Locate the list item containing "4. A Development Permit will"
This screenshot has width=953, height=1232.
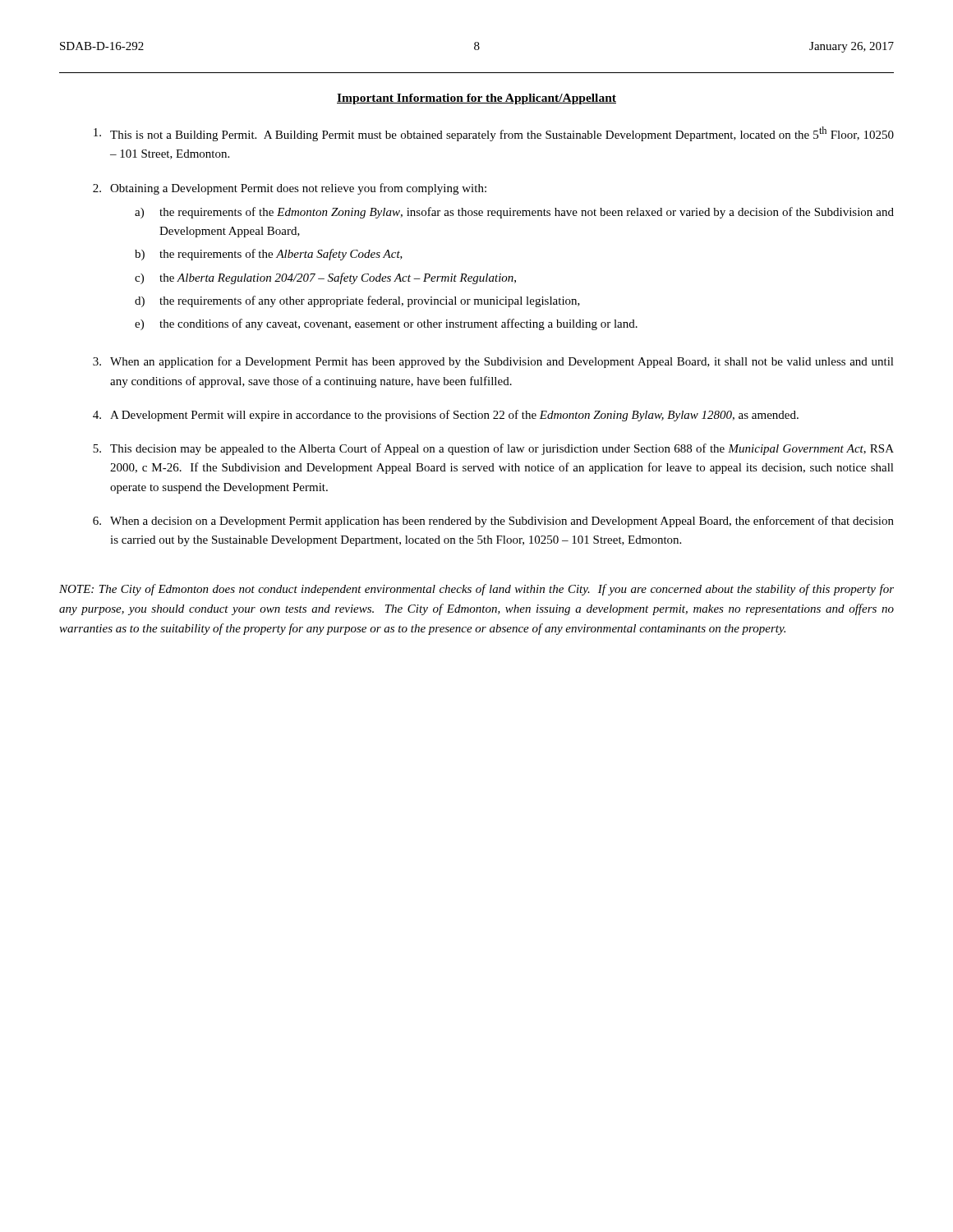click(x=476, y=415)
